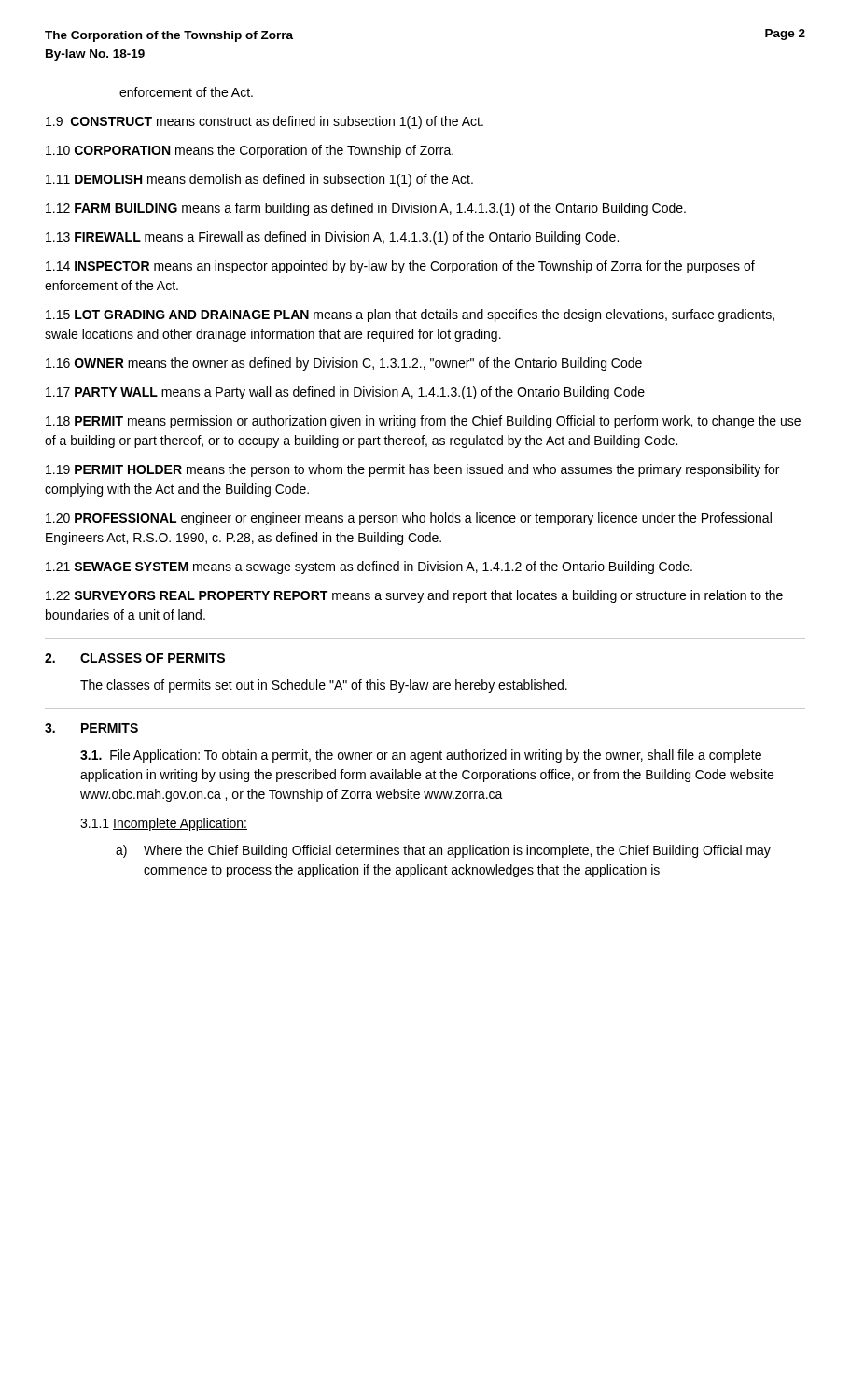
Task: Select the text block that reads "17 PARTY WALL means a Party"
Action: (x=345, y=392)
